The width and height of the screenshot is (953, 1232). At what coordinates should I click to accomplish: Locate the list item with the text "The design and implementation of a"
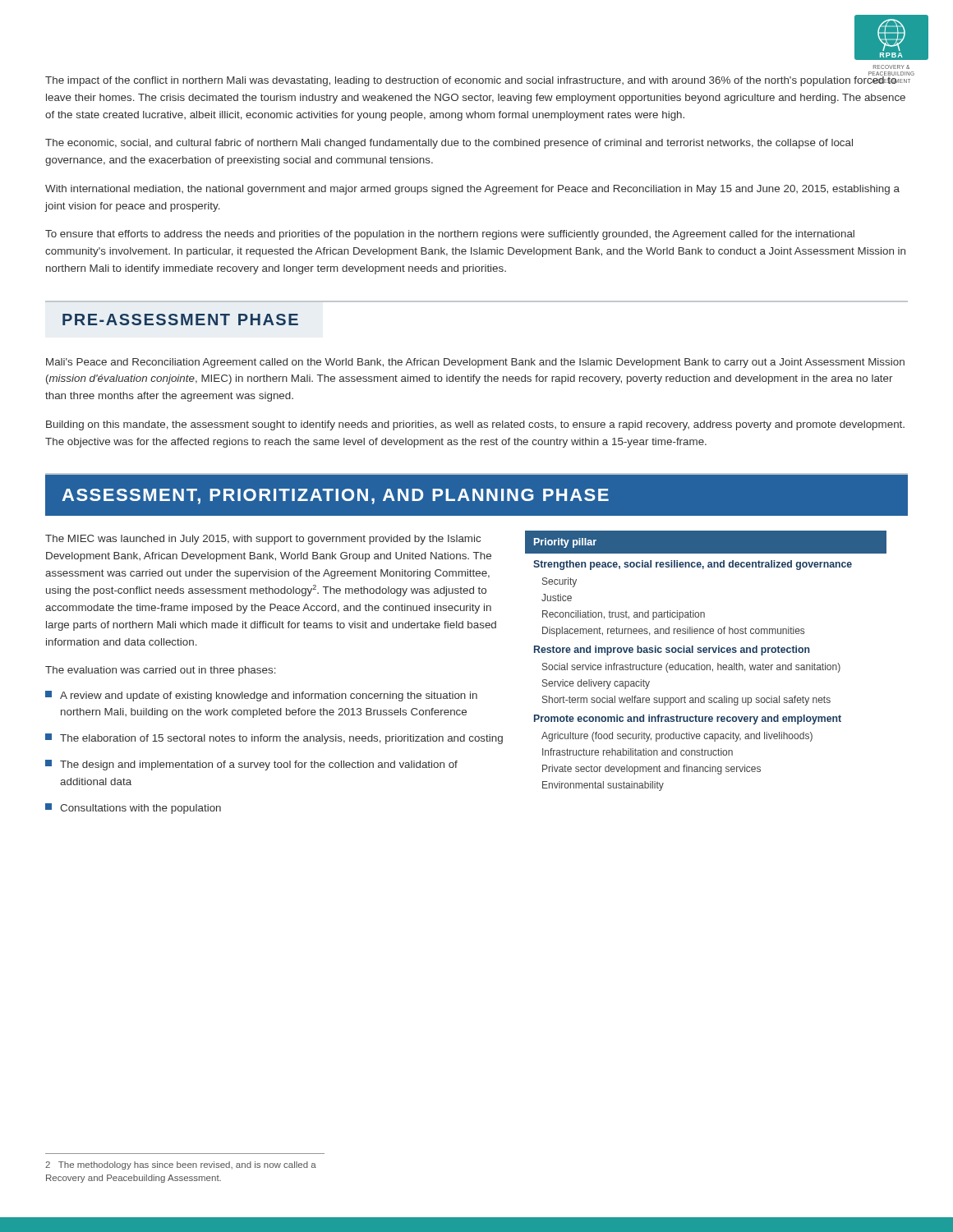coord(275,773)
